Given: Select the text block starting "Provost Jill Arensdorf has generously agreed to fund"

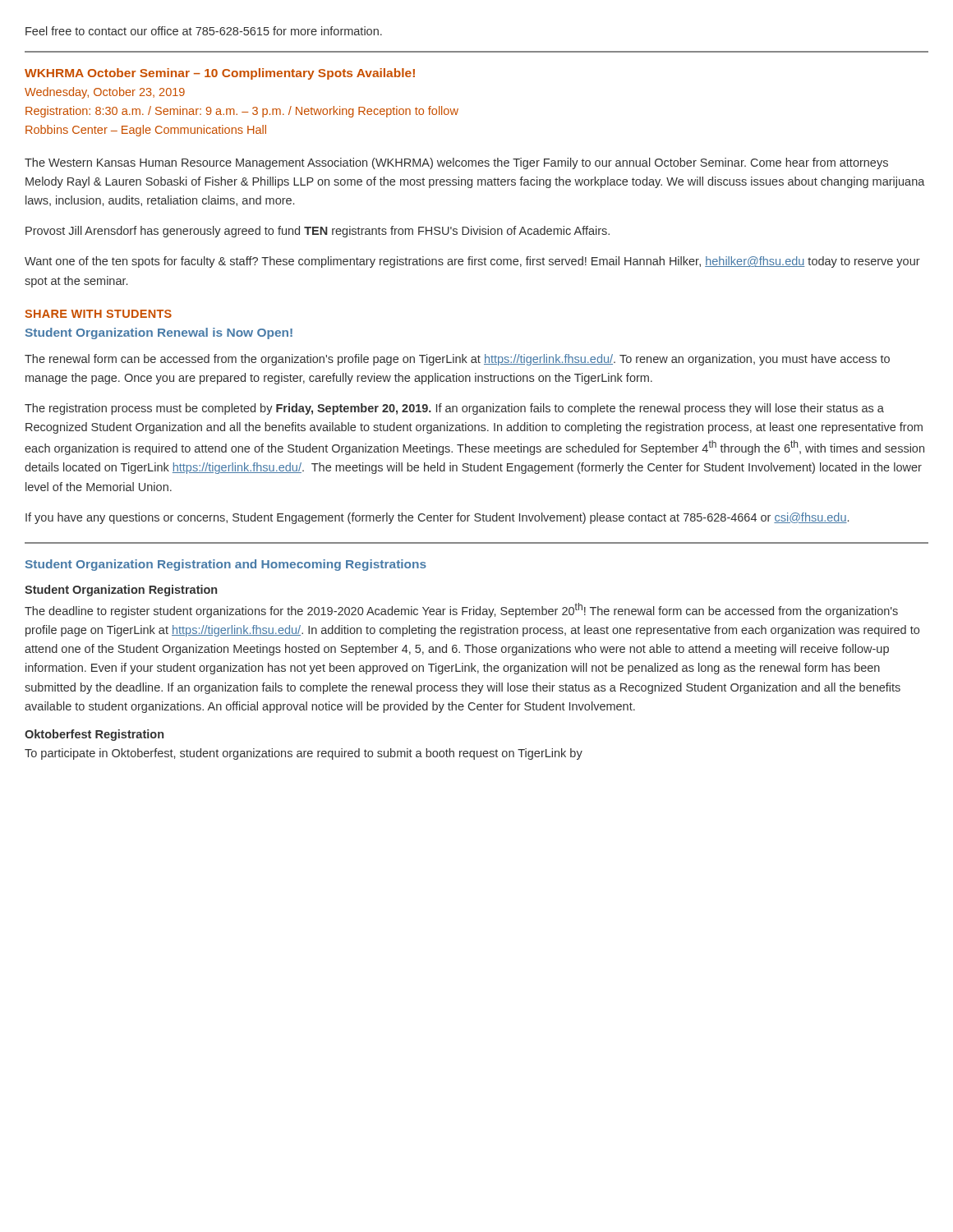Looking at the screenshot, I should (x=318, y=231).
